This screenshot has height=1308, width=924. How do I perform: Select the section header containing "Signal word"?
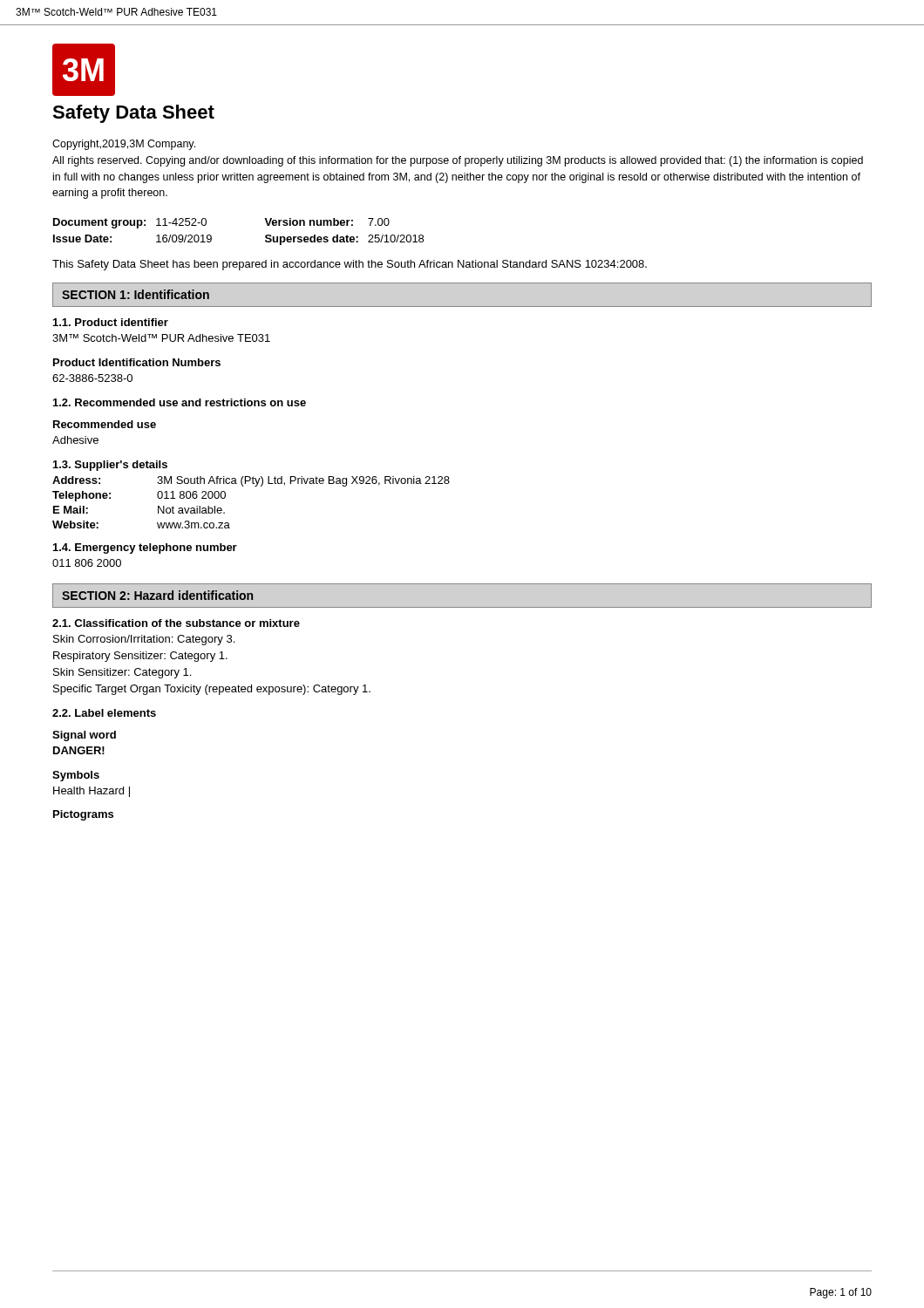pos(84,734)
